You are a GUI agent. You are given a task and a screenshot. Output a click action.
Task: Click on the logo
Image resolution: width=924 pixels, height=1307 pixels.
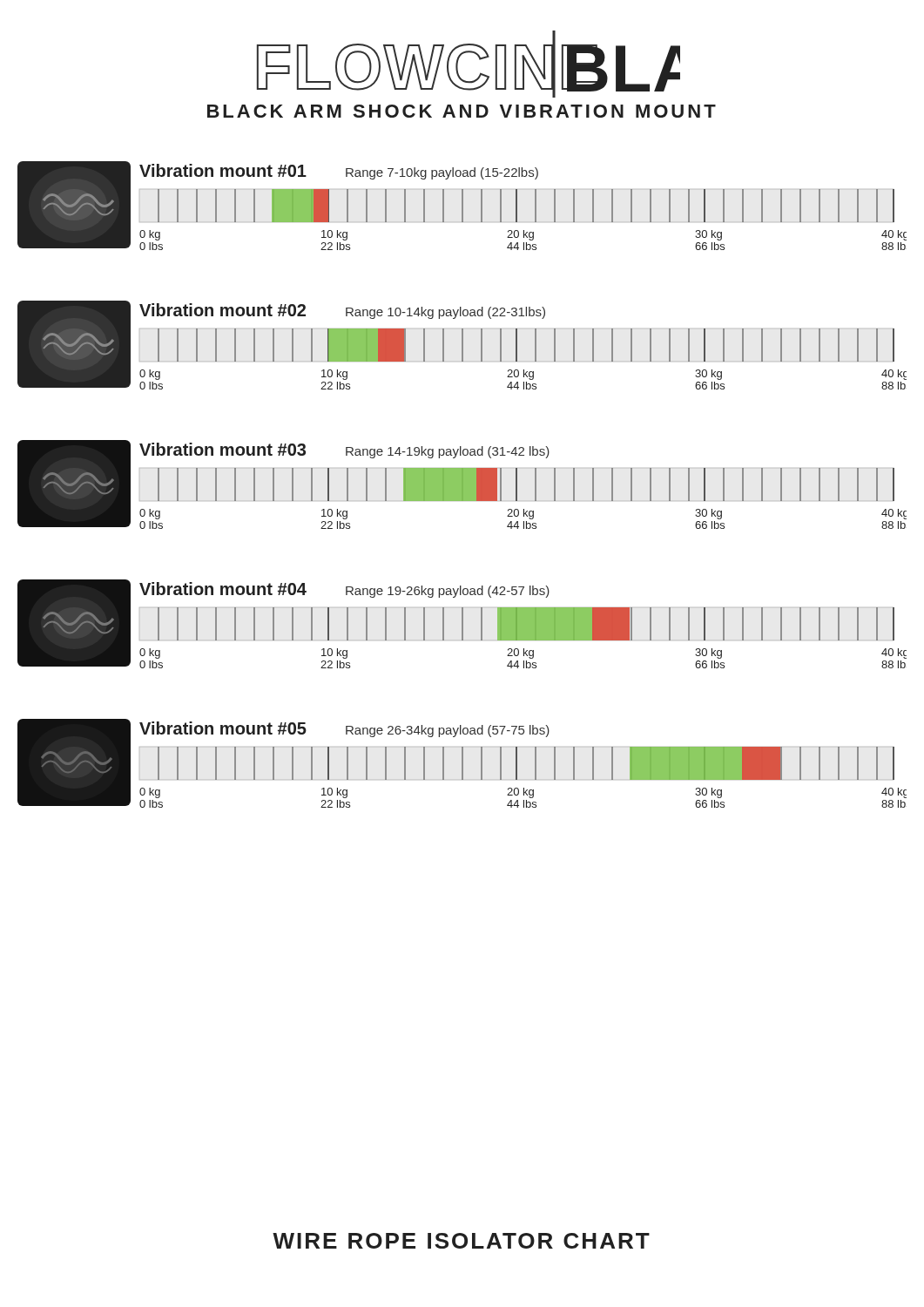pyautogui.click(x=462, y=67)
